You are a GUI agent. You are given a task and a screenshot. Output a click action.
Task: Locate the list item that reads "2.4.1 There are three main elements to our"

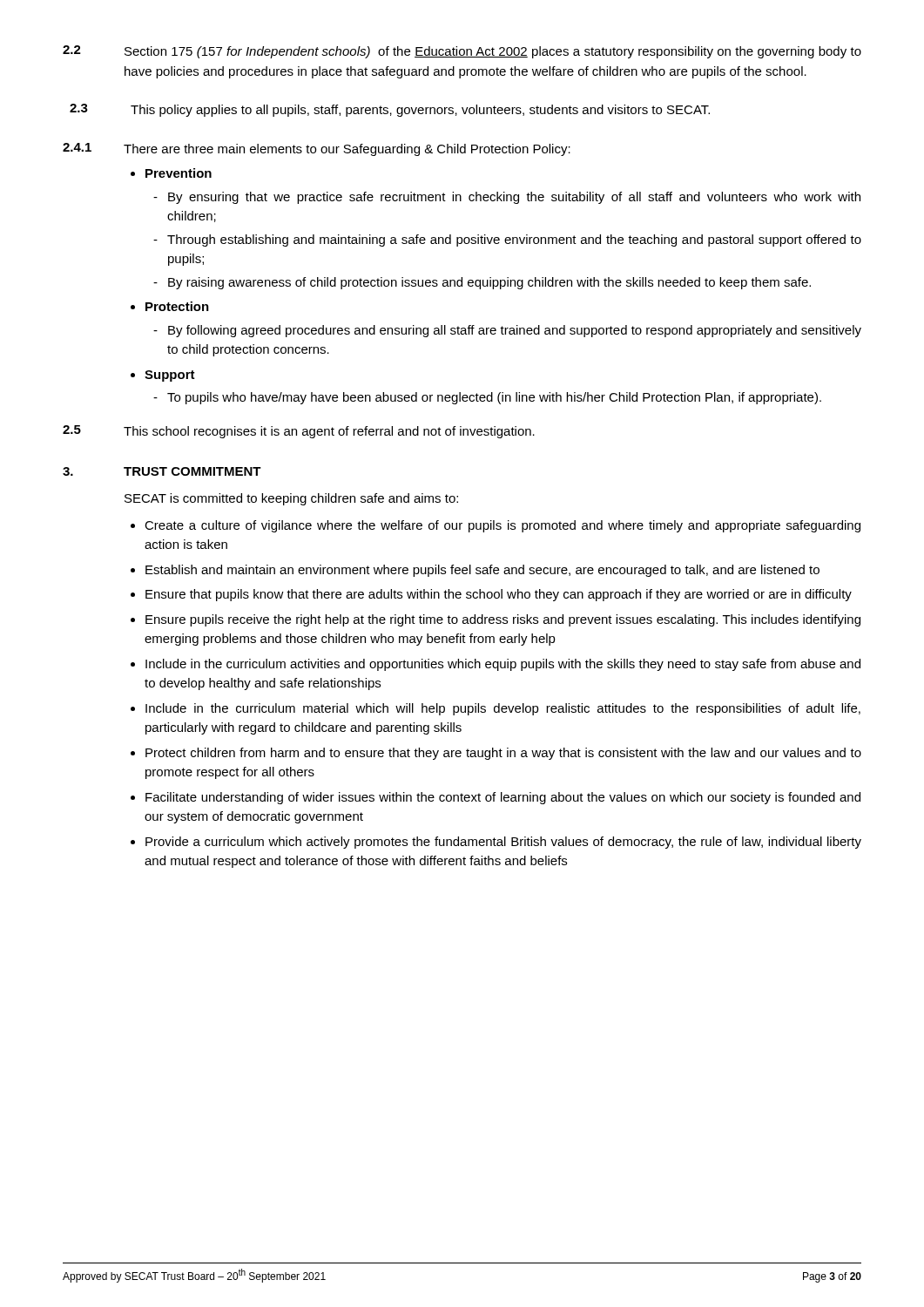point(462,276)
